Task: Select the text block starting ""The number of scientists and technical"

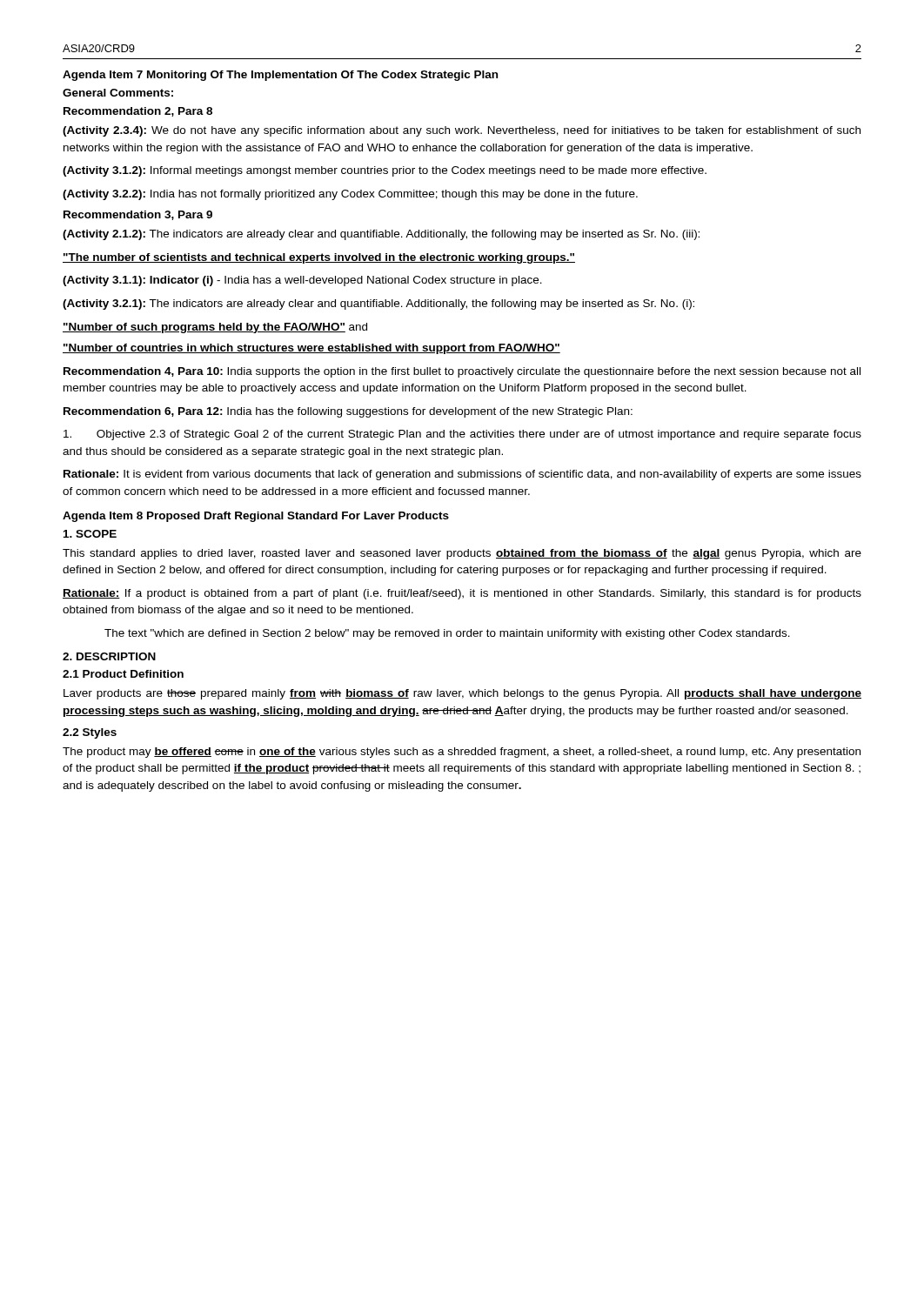Action: 319,257
